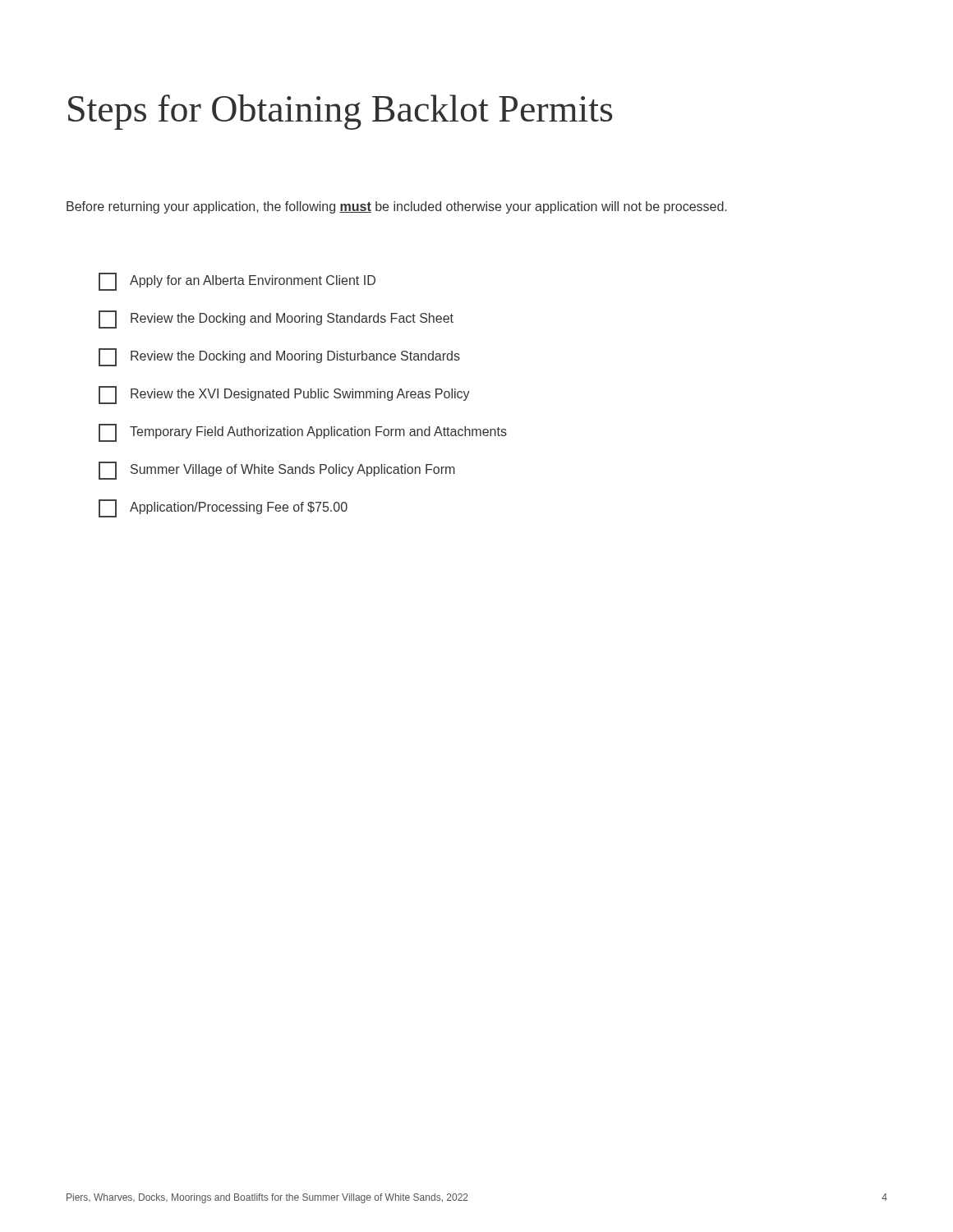Find the text block starting "Review the Docking and Mooring Standards"
The width and height of the screenshot is (953, 1232).
point(276,319)
